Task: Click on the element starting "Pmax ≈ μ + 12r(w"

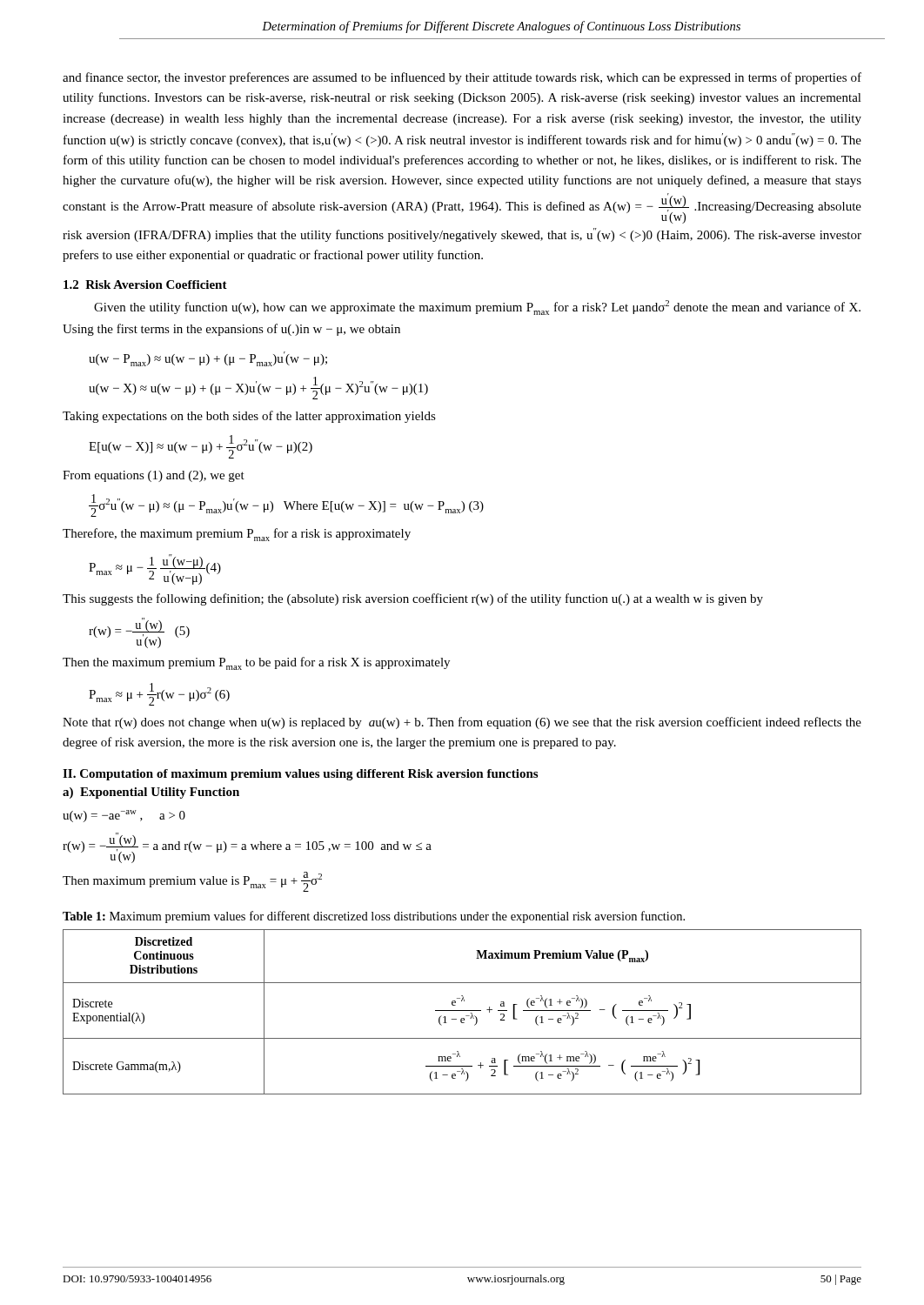Action: pyautogui.click(x=159, y=695)
